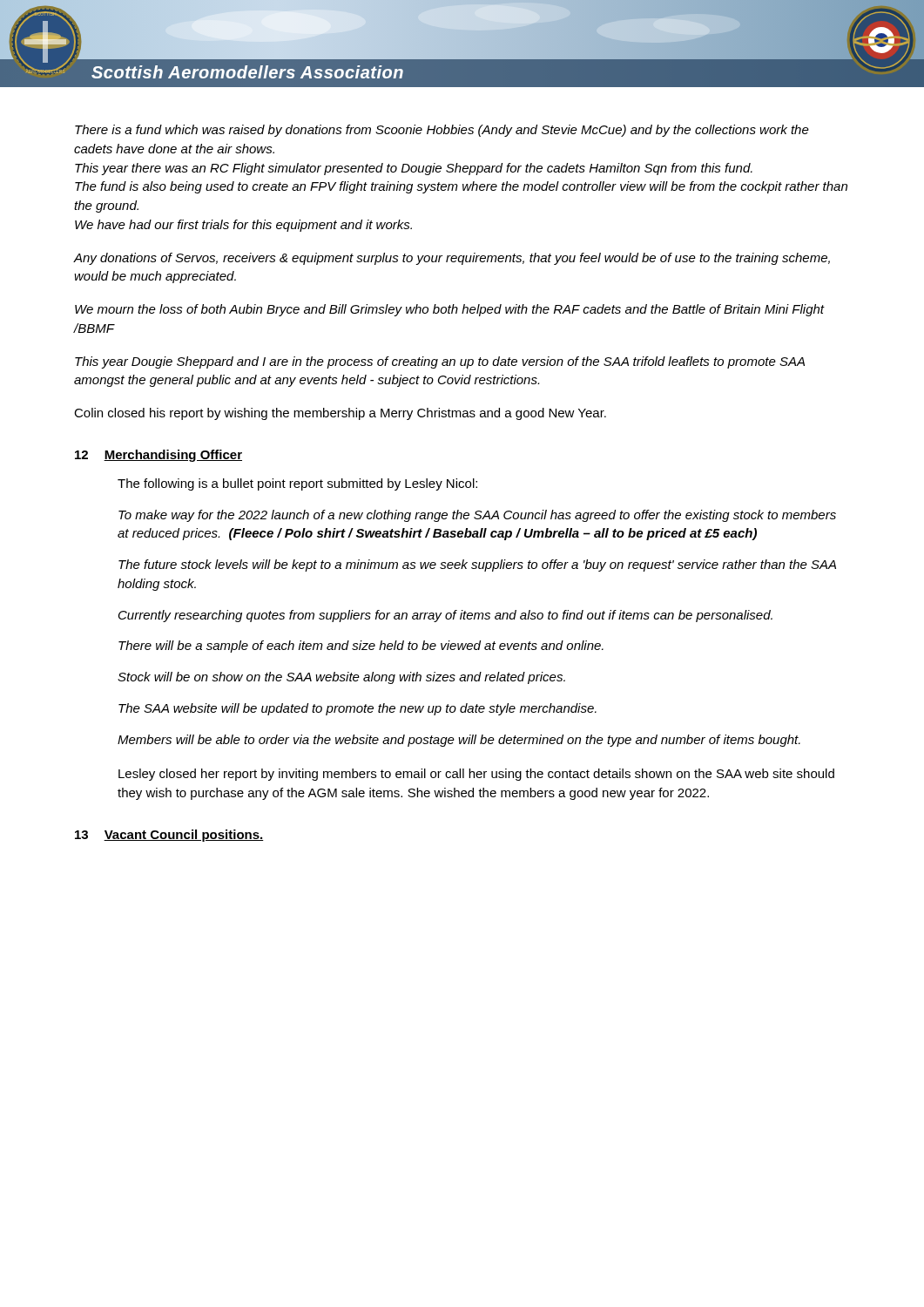Point to the block beginning "The future stock levels will be"
Screen dimensions: 1307x924
(484, 574)
